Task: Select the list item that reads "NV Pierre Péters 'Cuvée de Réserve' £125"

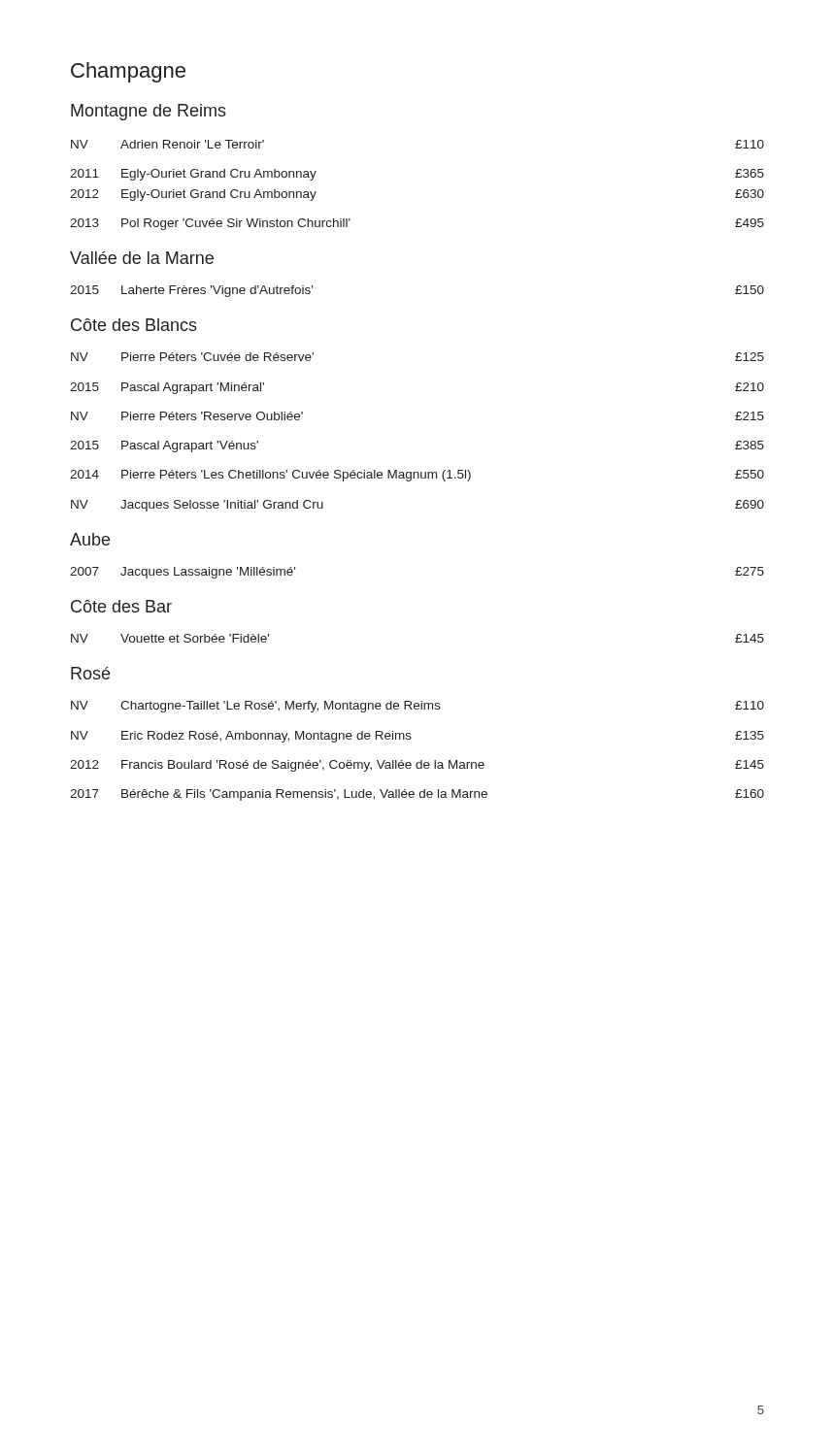Action: pyautogui.click(x=85, y=357)
